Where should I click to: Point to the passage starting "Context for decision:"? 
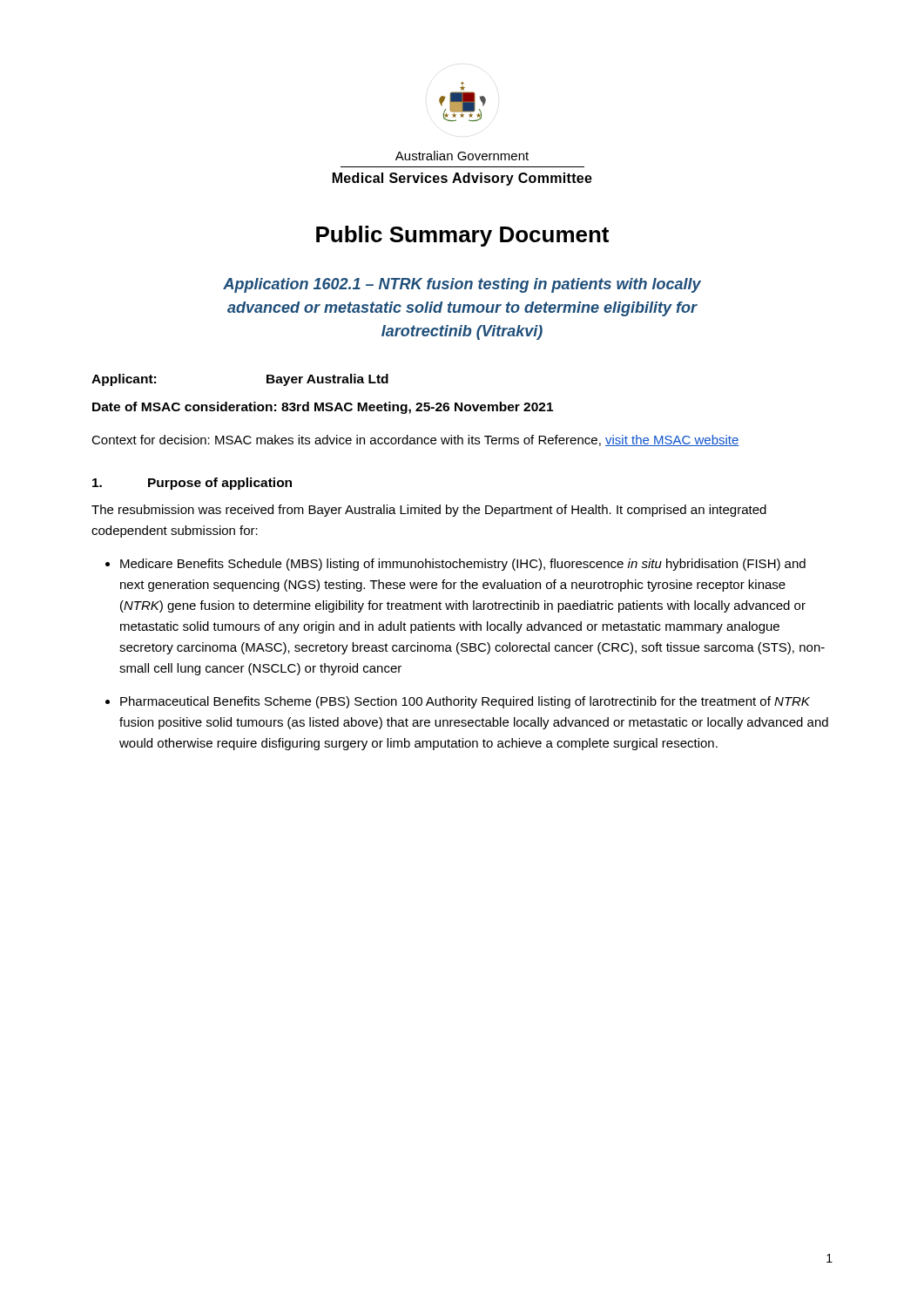click(415, 440)
